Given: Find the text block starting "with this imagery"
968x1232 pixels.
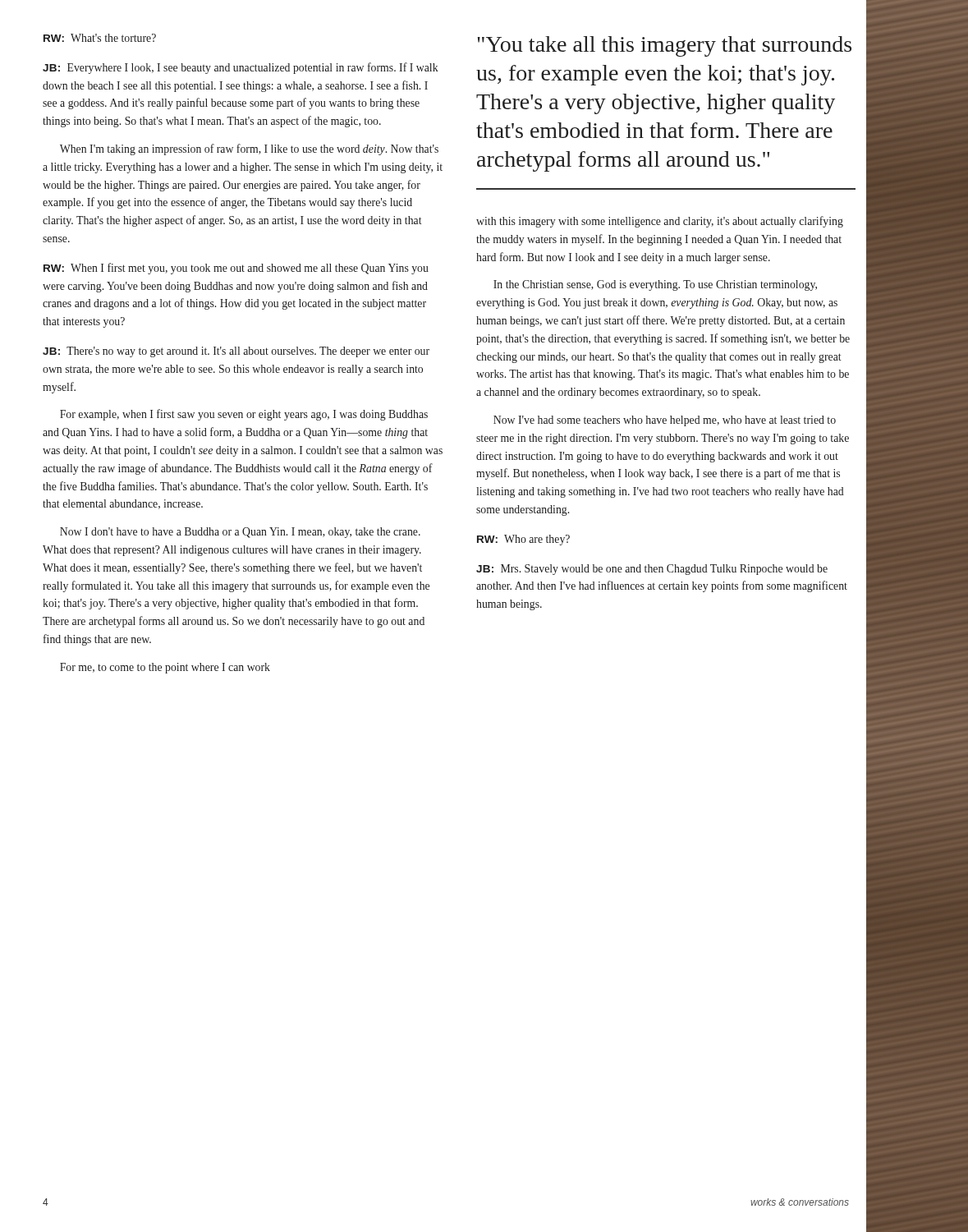Looking at the screenshot, I should [666, 366].
